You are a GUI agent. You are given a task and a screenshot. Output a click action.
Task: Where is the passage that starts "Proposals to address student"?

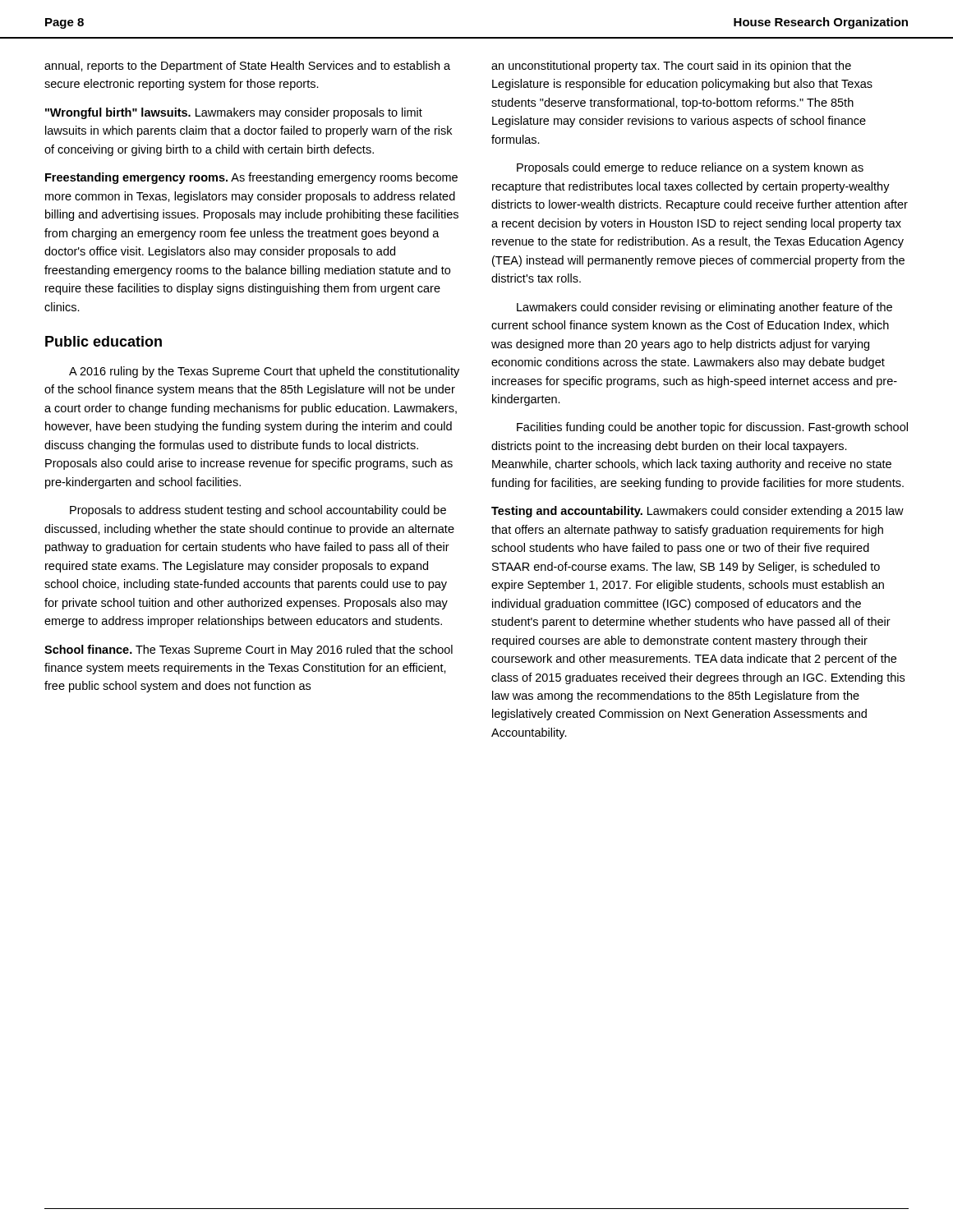point(253,566)
